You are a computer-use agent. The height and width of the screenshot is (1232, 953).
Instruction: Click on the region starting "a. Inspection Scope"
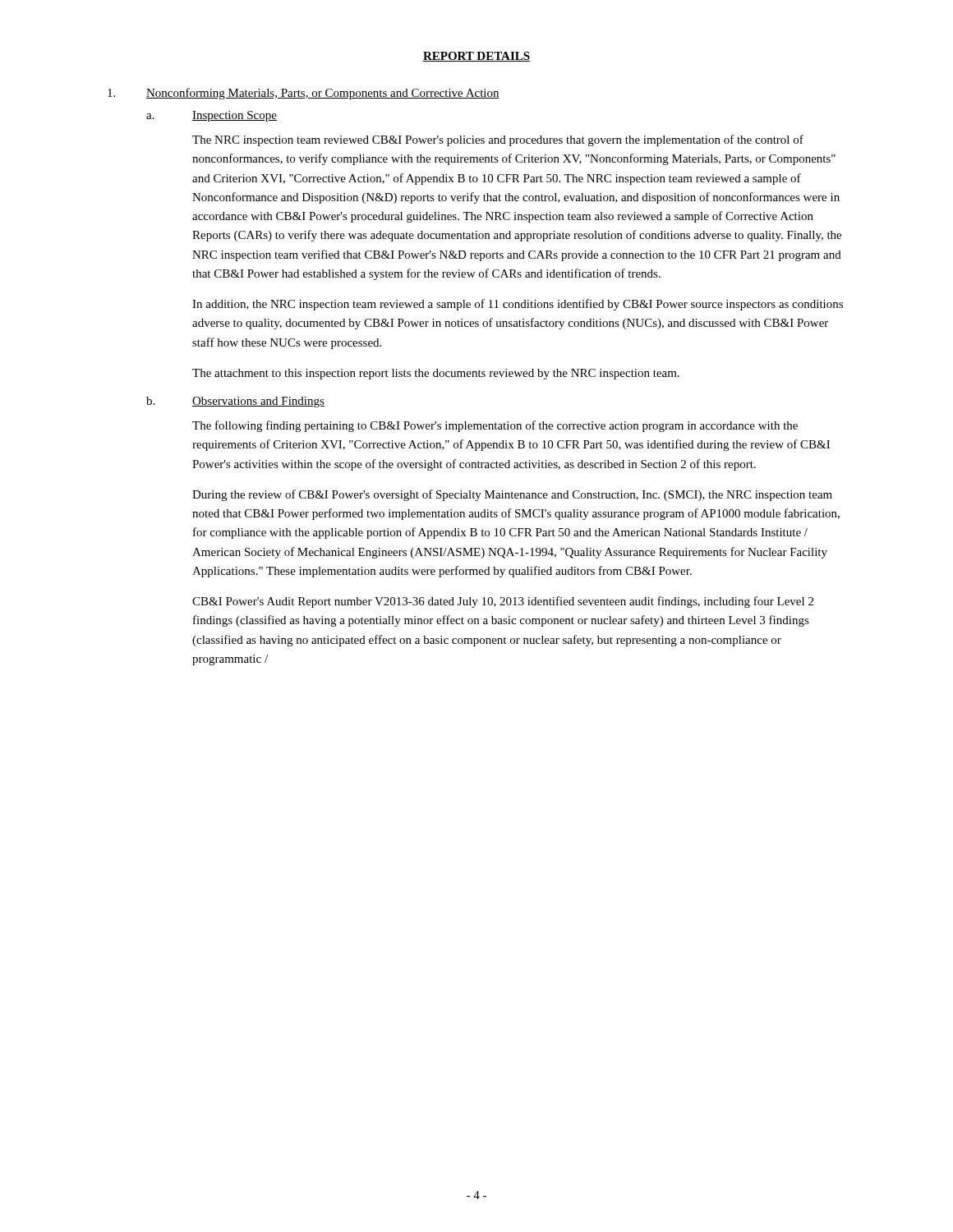click(x=211, y=115)
